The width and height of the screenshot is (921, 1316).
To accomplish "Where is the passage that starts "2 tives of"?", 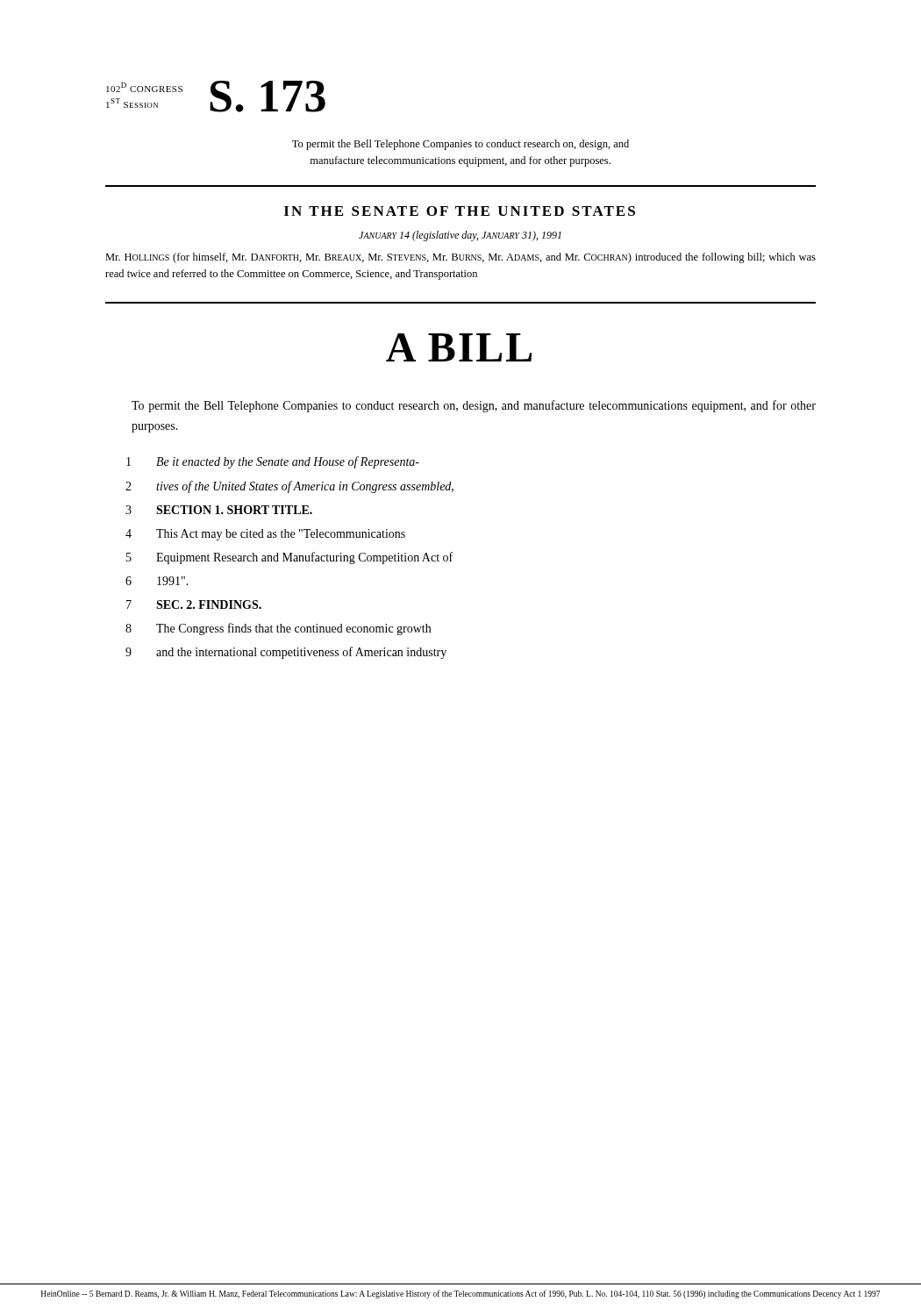I will coord(460,486).
